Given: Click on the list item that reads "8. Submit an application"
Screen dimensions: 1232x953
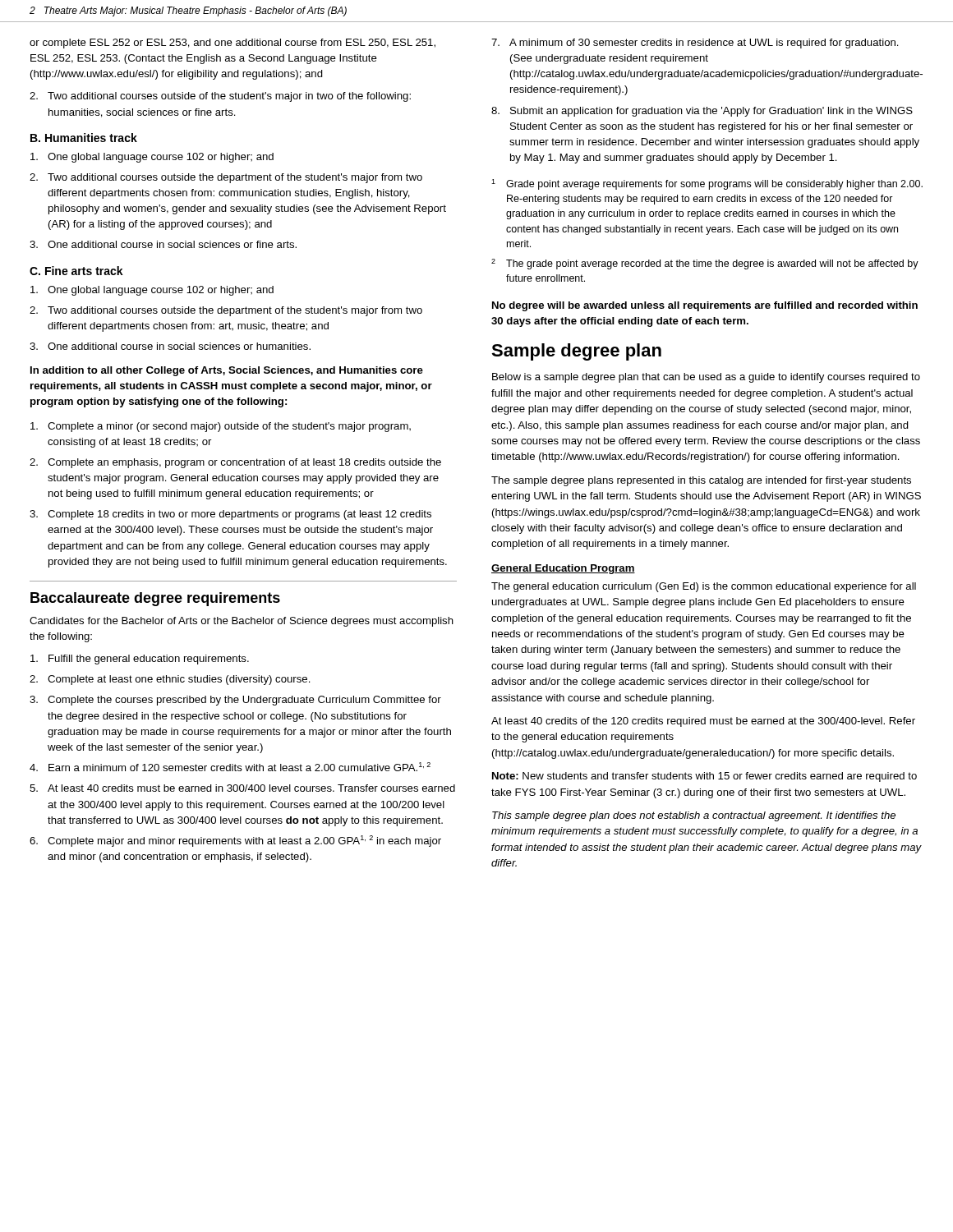Looking at the screenshot, I should tap(707, 134).
